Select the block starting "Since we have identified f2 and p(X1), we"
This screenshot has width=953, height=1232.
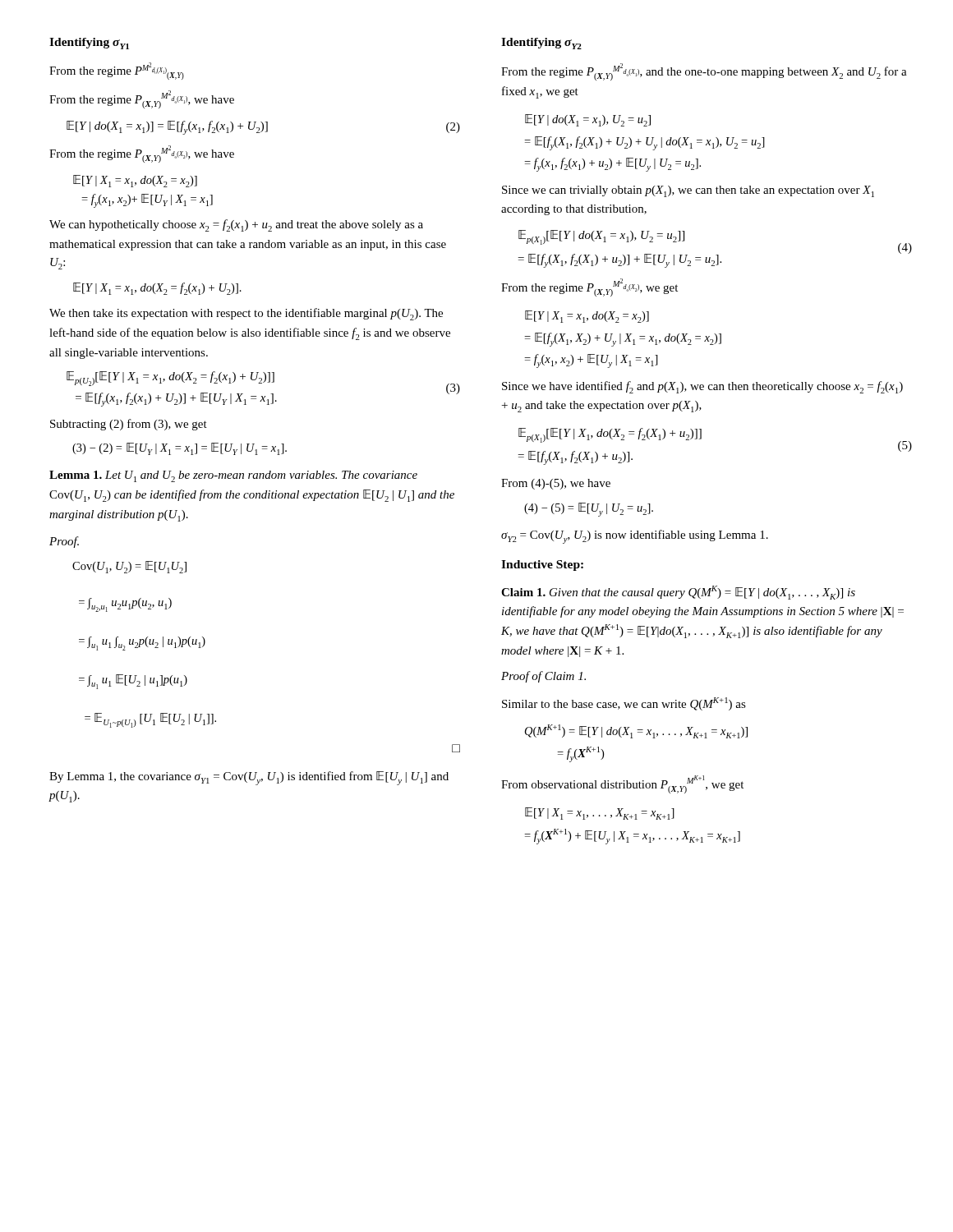pos(702,397)
